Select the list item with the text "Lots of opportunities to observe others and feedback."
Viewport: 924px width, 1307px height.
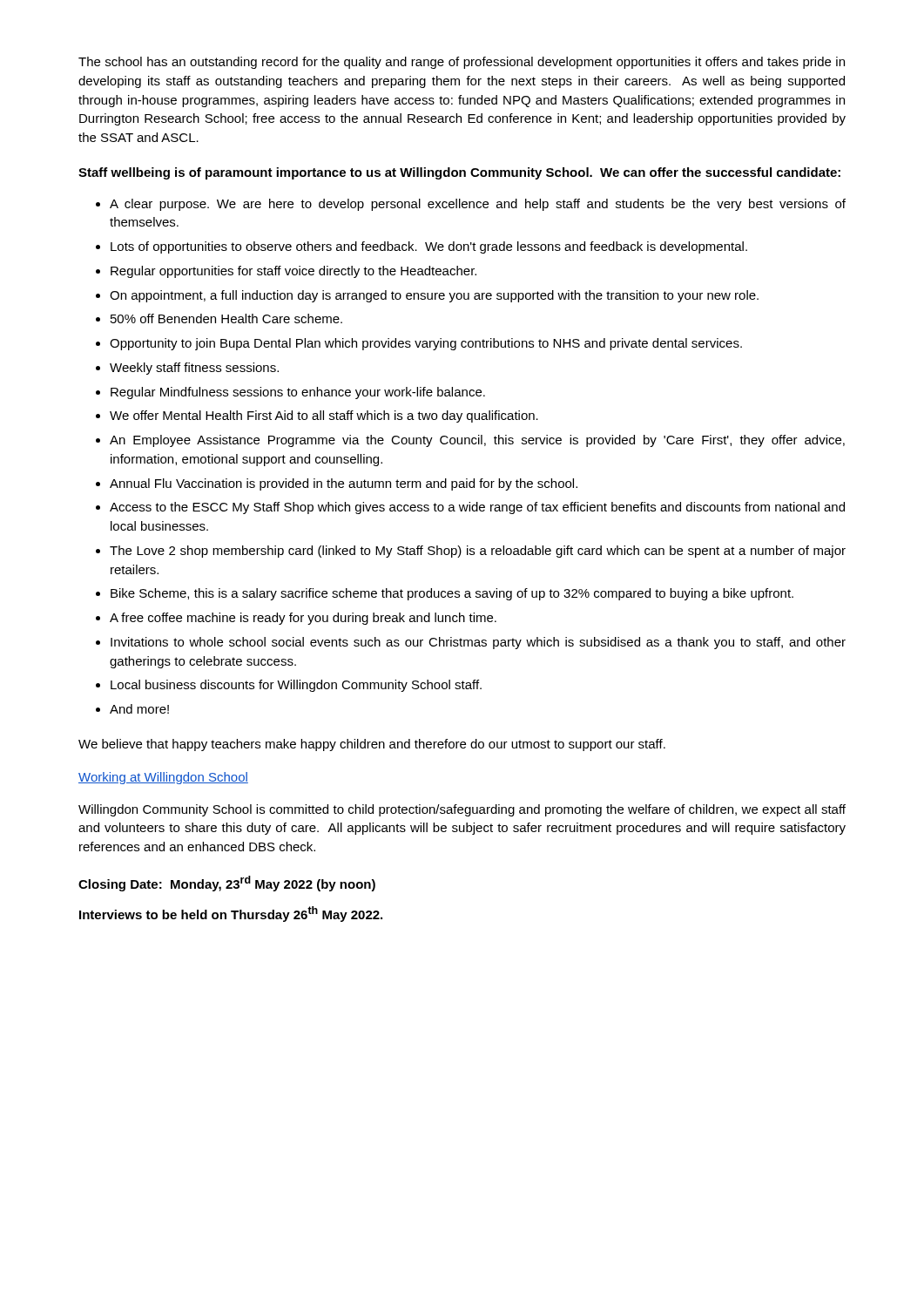point(429,246)
